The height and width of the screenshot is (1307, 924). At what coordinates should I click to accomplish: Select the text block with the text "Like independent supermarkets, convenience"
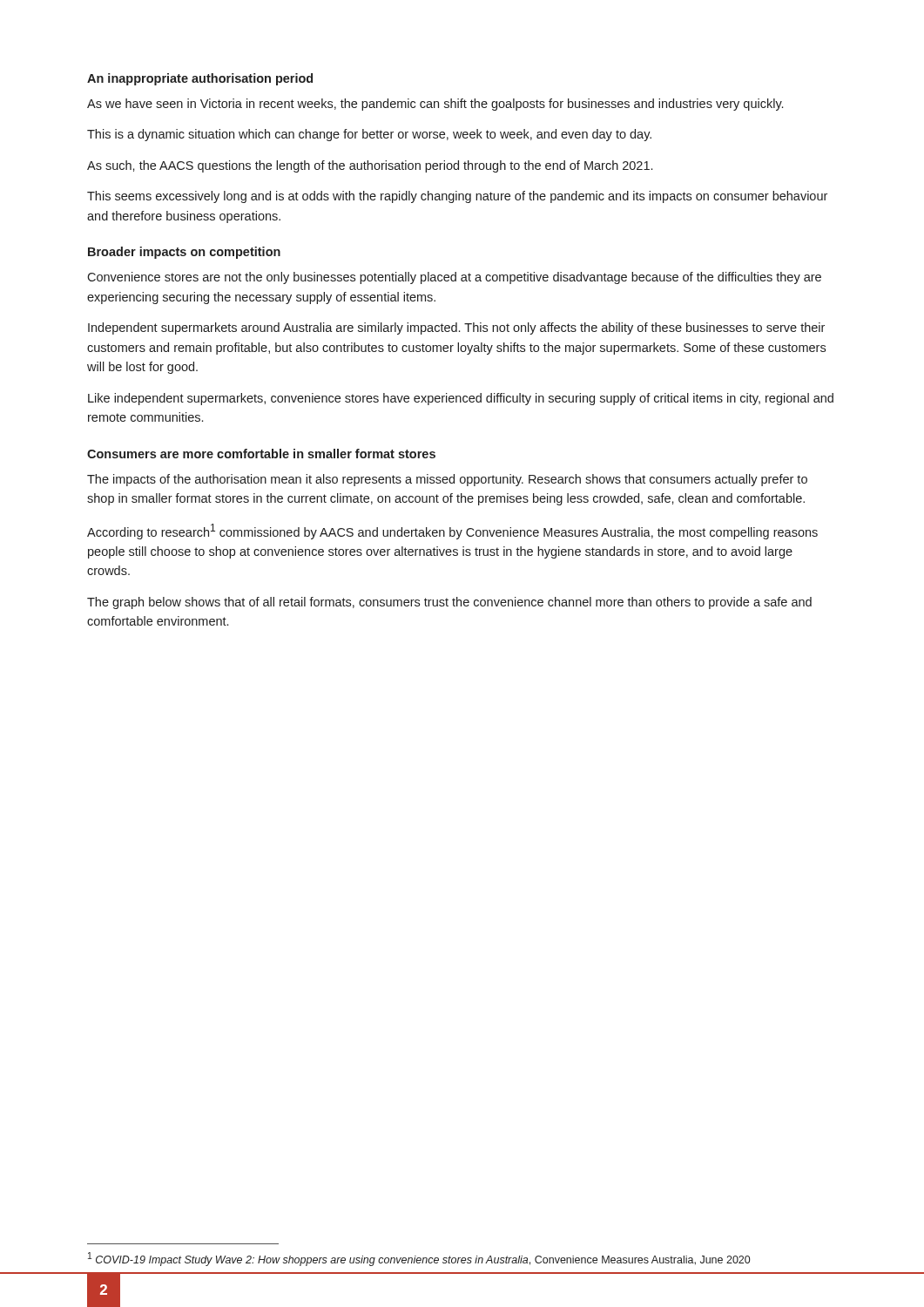click(461, 408)
